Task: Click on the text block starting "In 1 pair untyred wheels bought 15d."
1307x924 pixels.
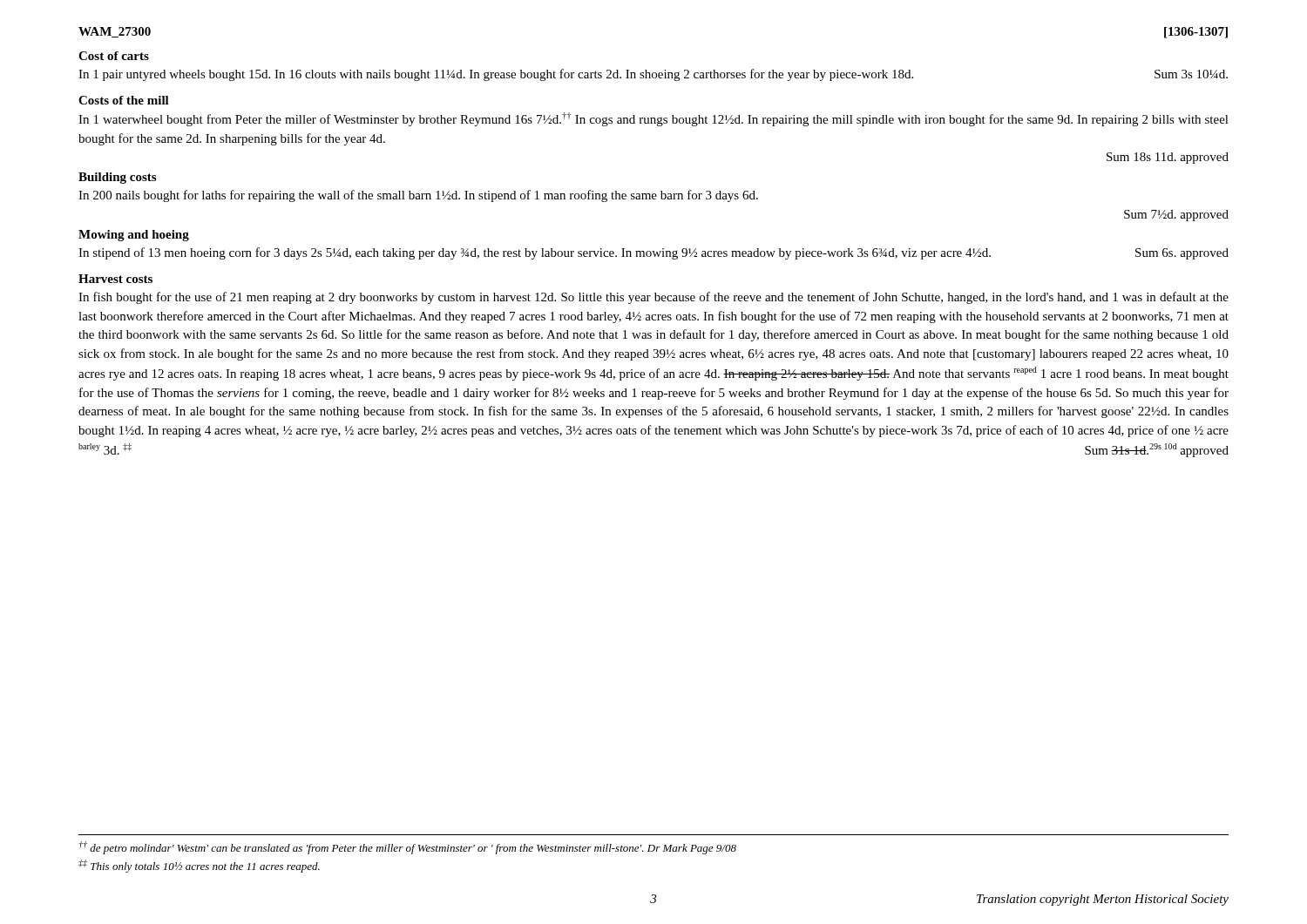Action: [x=654, y=75]
